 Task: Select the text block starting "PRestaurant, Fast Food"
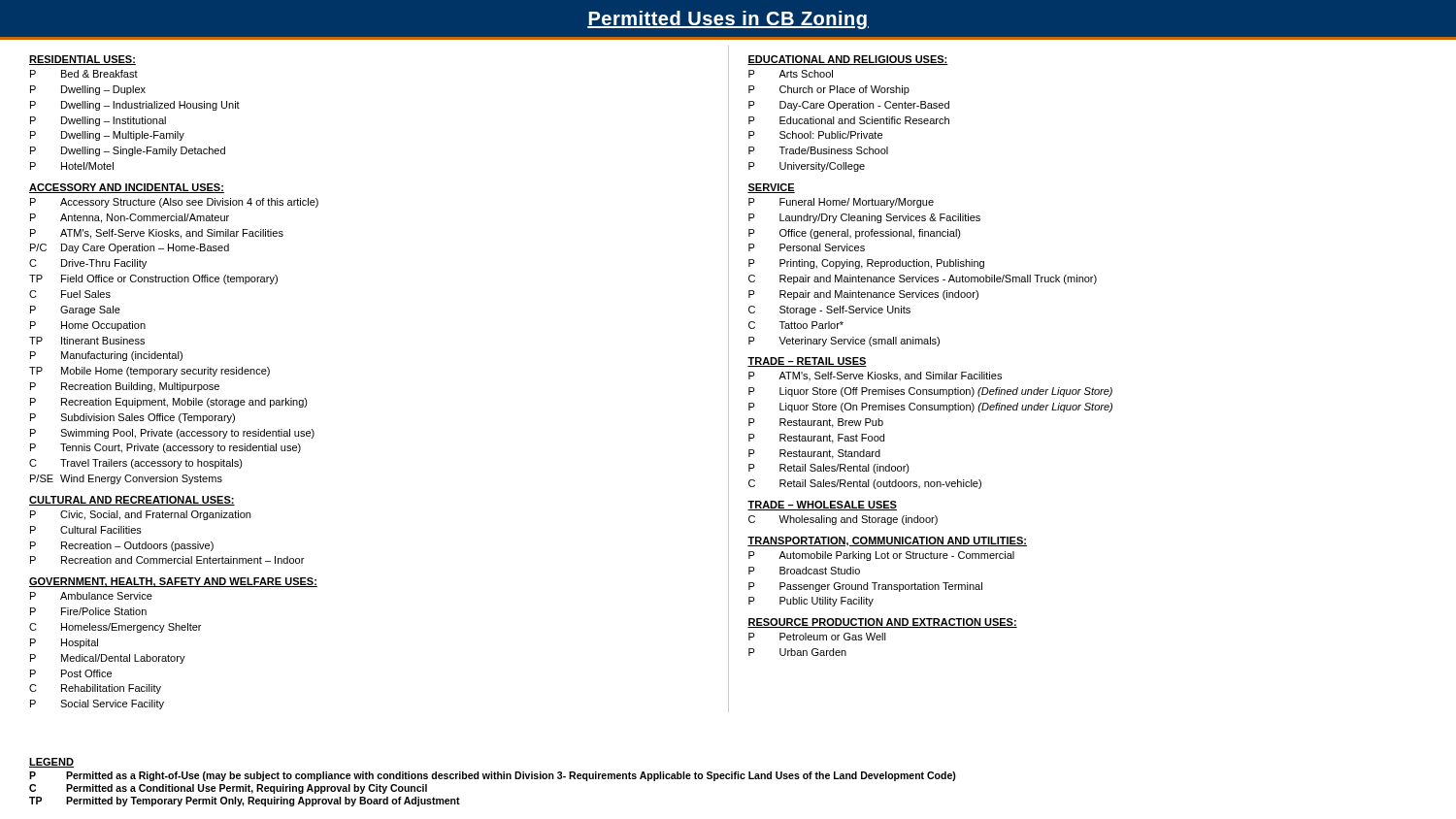point(817,438)
